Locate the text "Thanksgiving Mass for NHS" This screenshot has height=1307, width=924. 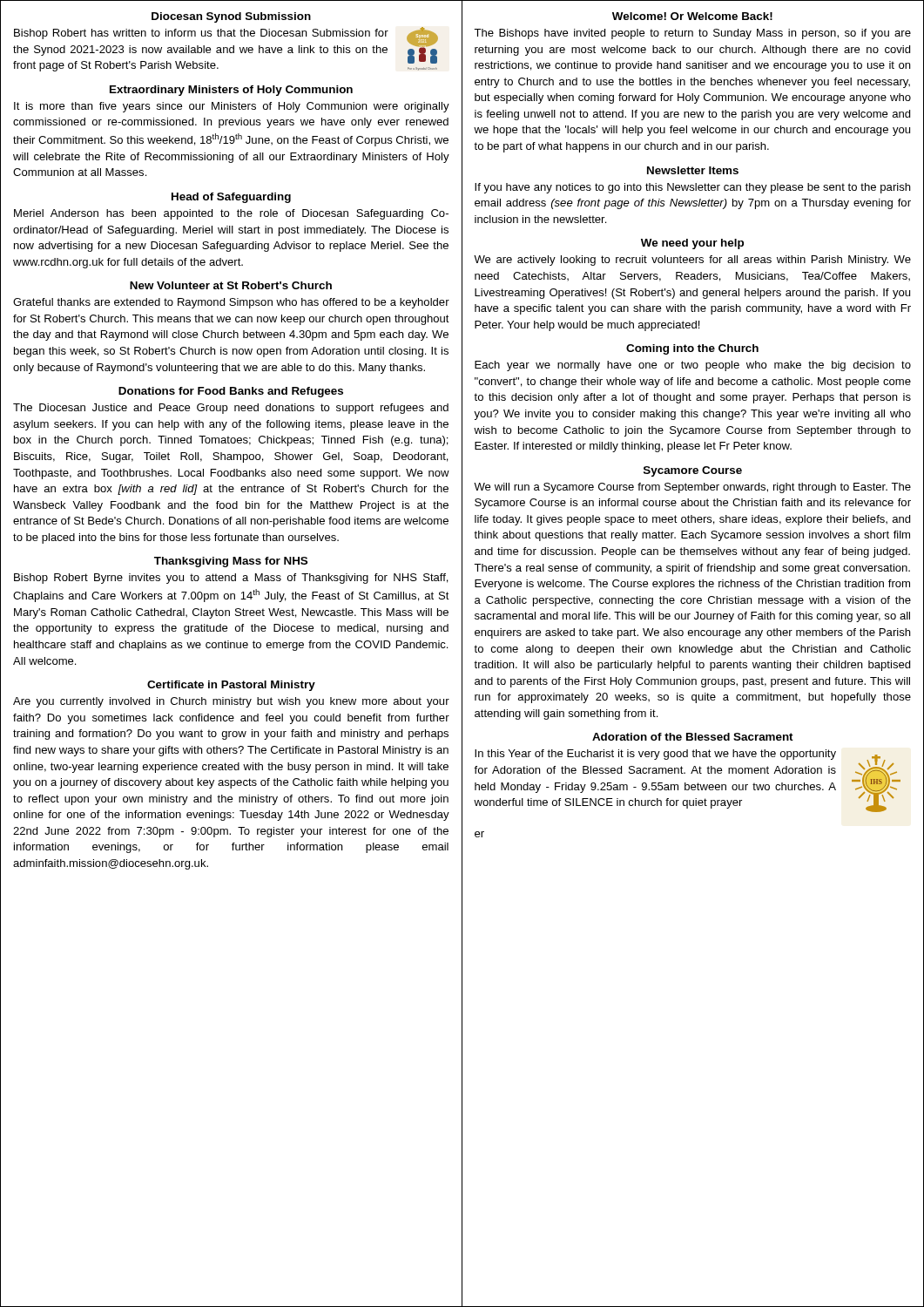(x=231, y=561)
